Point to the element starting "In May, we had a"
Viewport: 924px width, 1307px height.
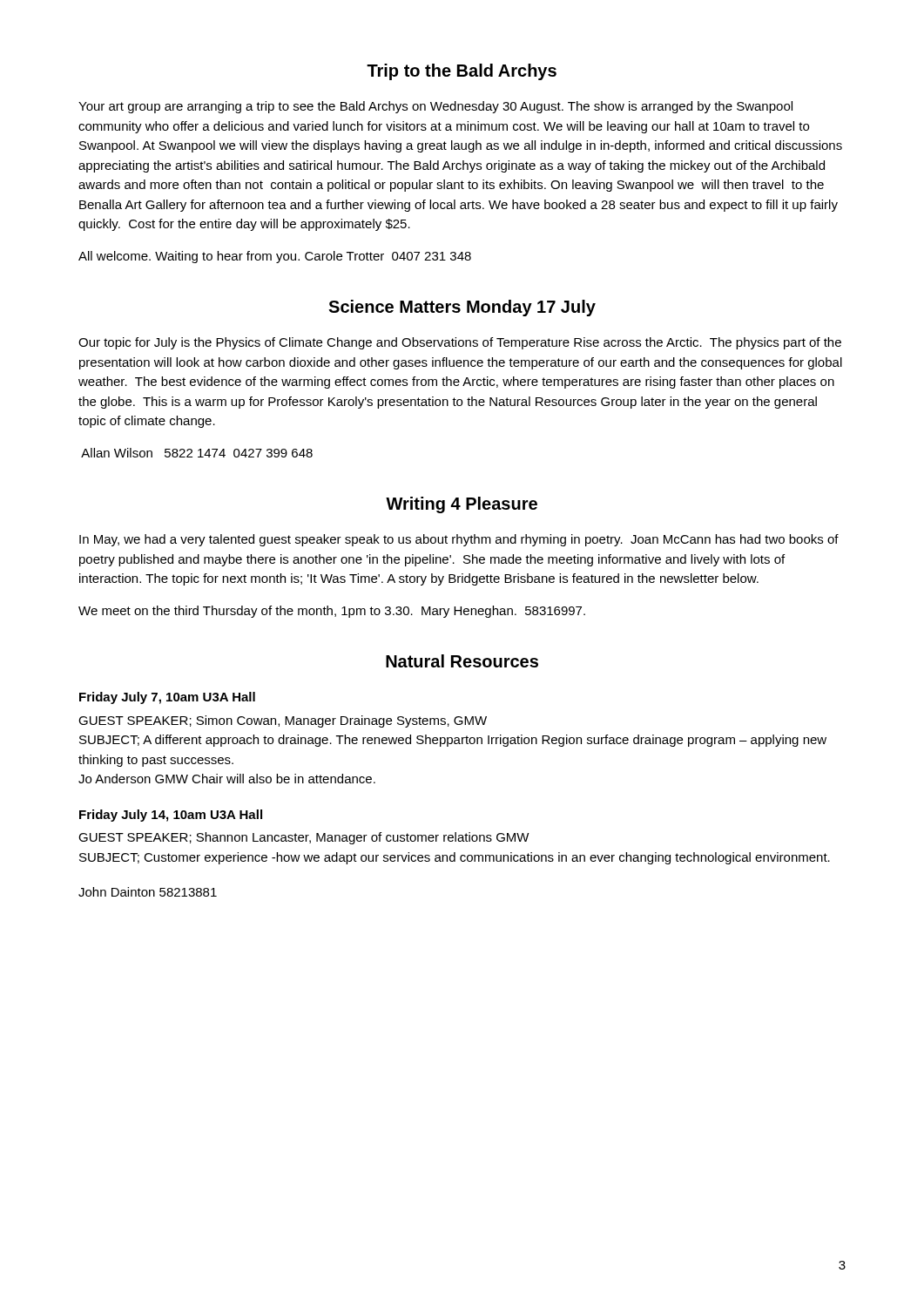(458, 559)
